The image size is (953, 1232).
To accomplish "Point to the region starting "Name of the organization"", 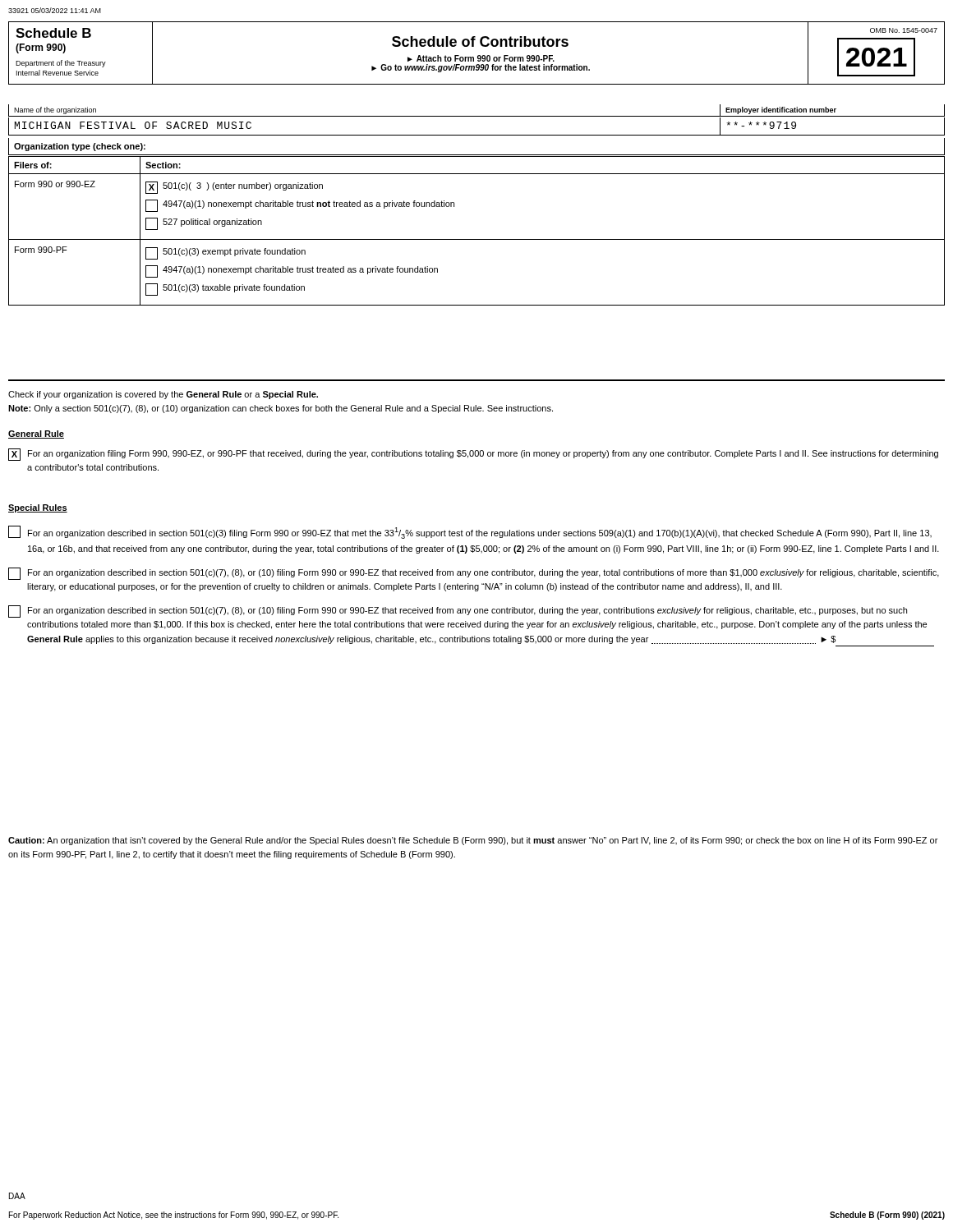I will click(x=55, y=110).
